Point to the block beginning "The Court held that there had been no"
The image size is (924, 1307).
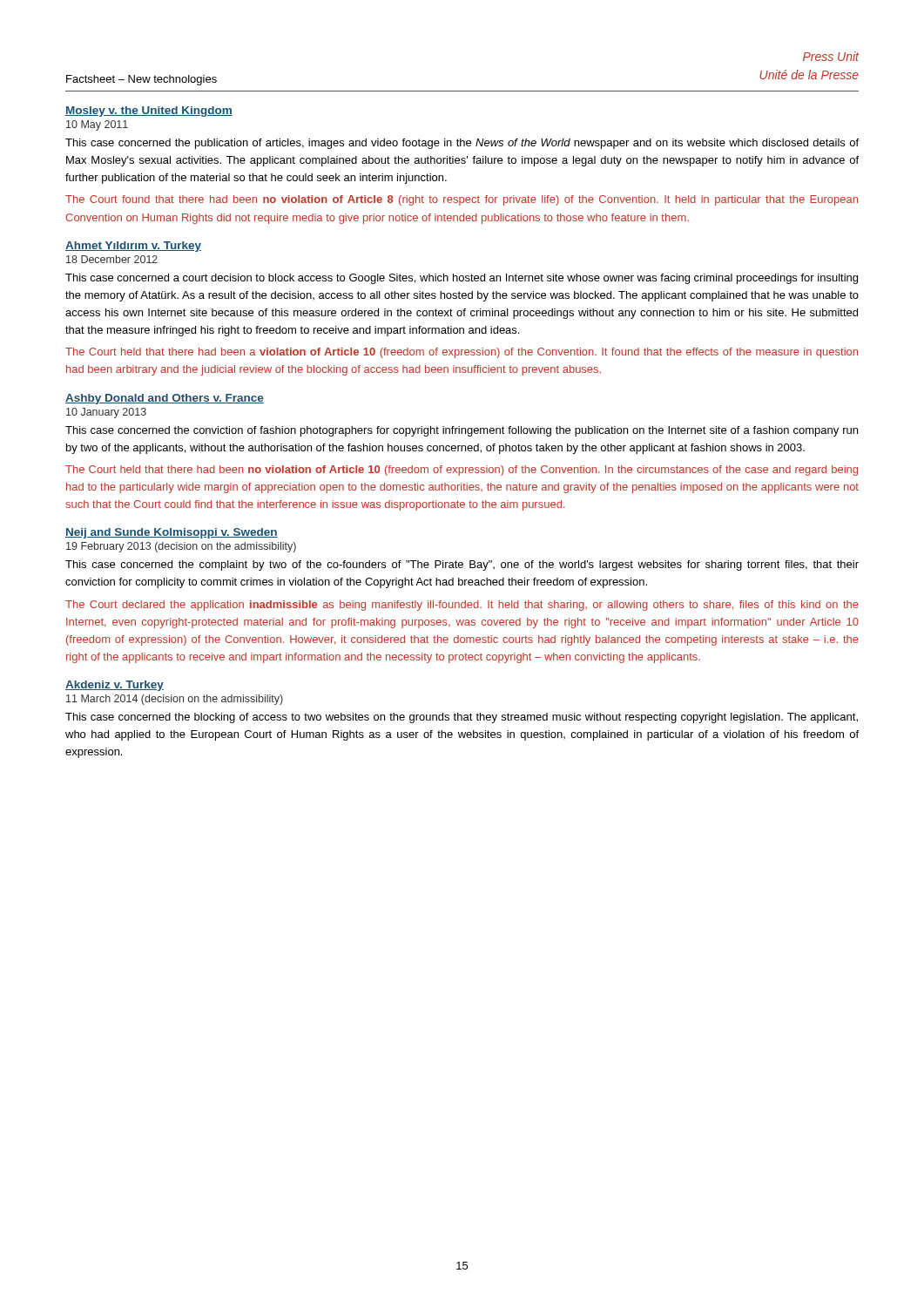462,487
